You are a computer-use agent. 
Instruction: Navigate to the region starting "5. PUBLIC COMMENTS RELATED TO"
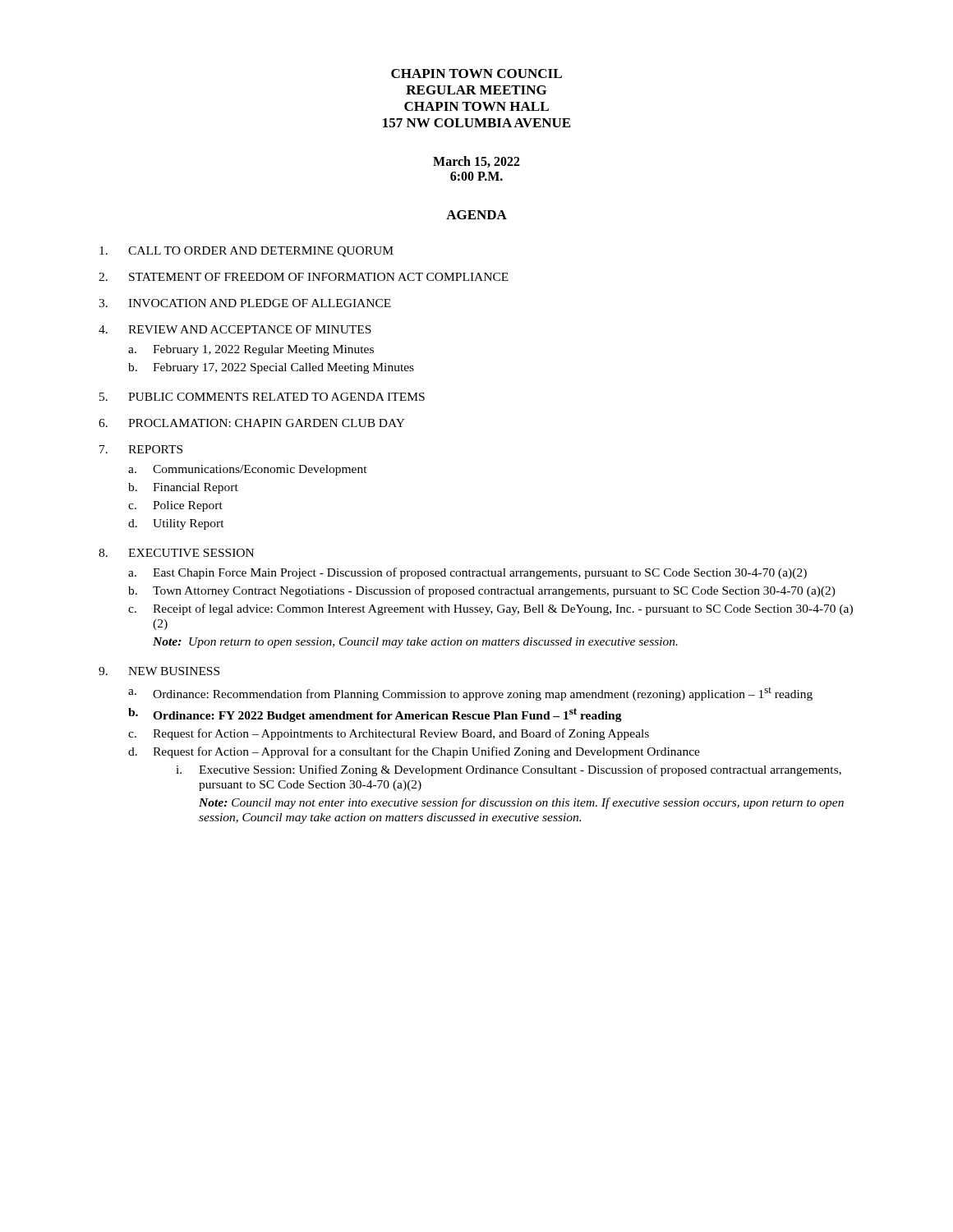tap(262, 397)
